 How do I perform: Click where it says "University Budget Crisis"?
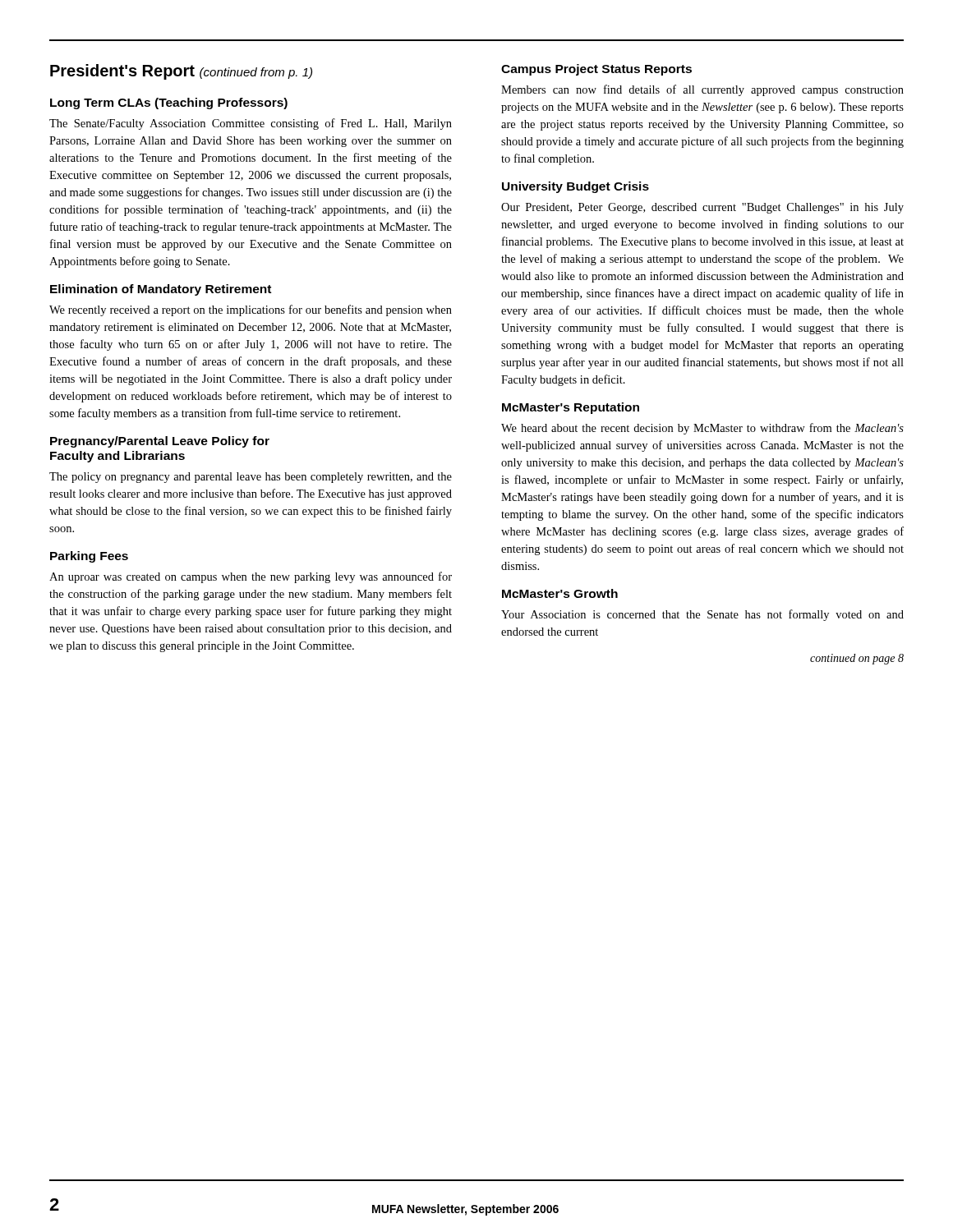(x=575, y=186)
